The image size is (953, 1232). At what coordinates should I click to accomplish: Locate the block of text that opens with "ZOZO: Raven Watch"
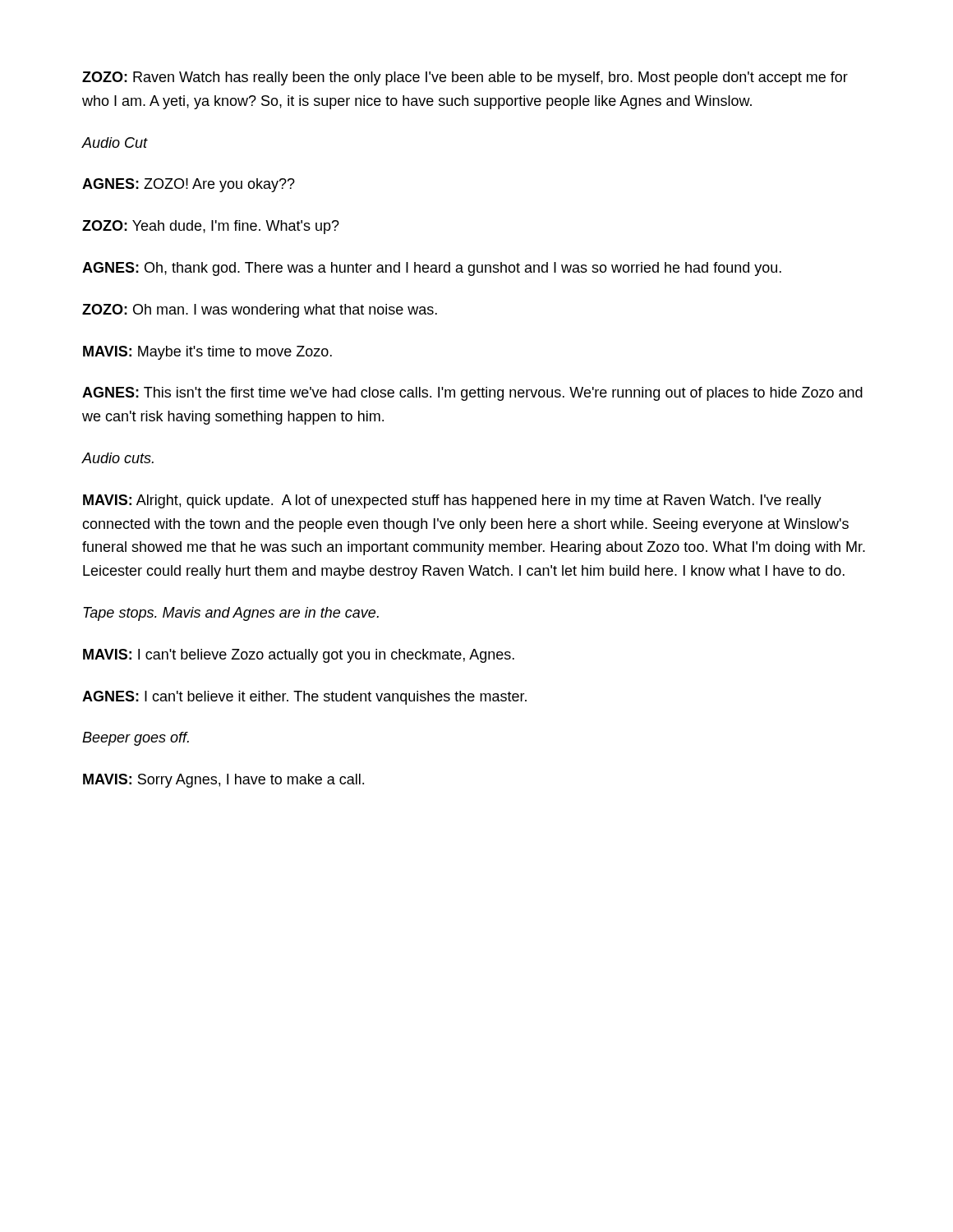[x=465, y=89]
